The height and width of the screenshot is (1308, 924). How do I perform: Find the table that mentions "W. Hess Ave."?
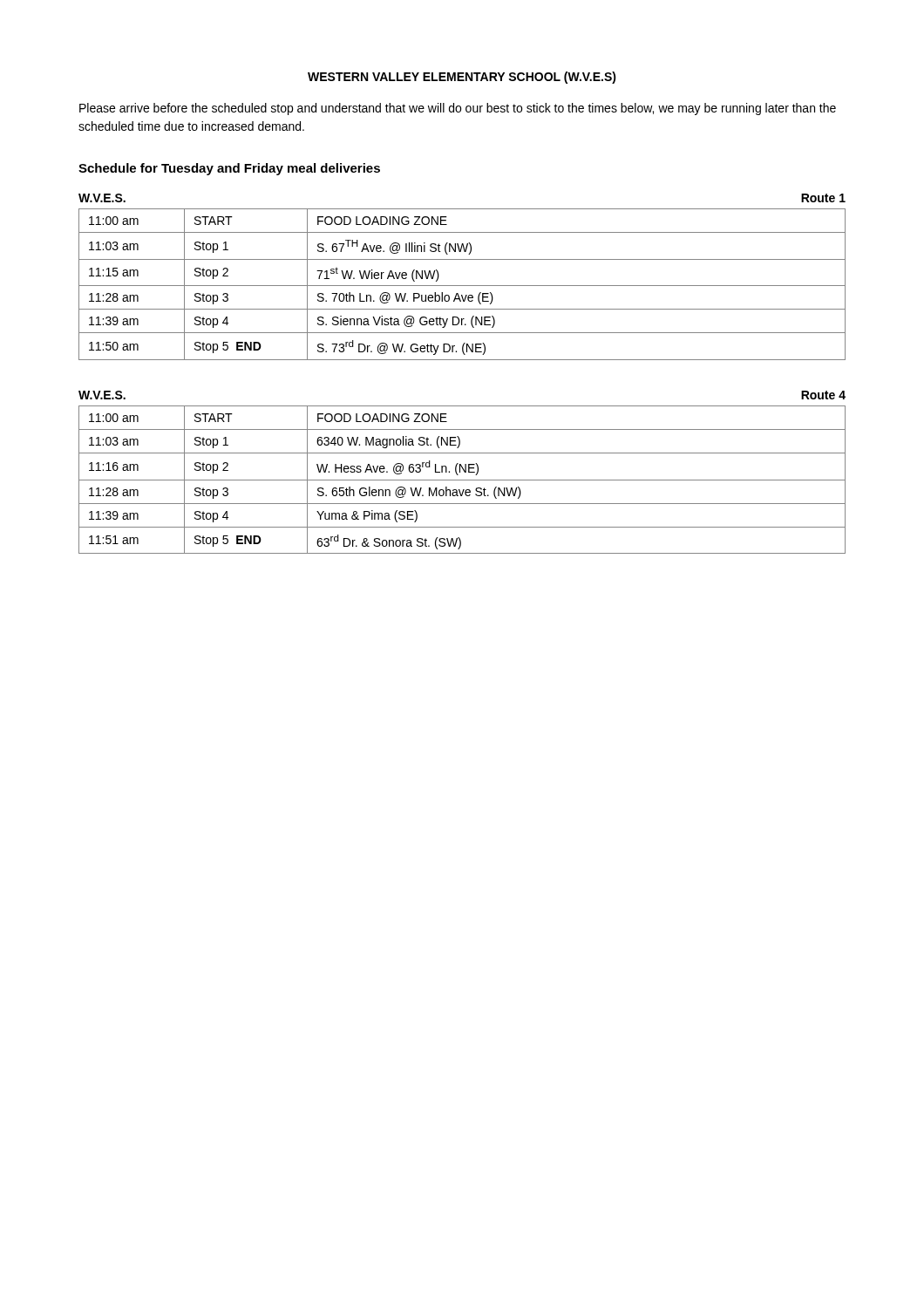(462, 480)
